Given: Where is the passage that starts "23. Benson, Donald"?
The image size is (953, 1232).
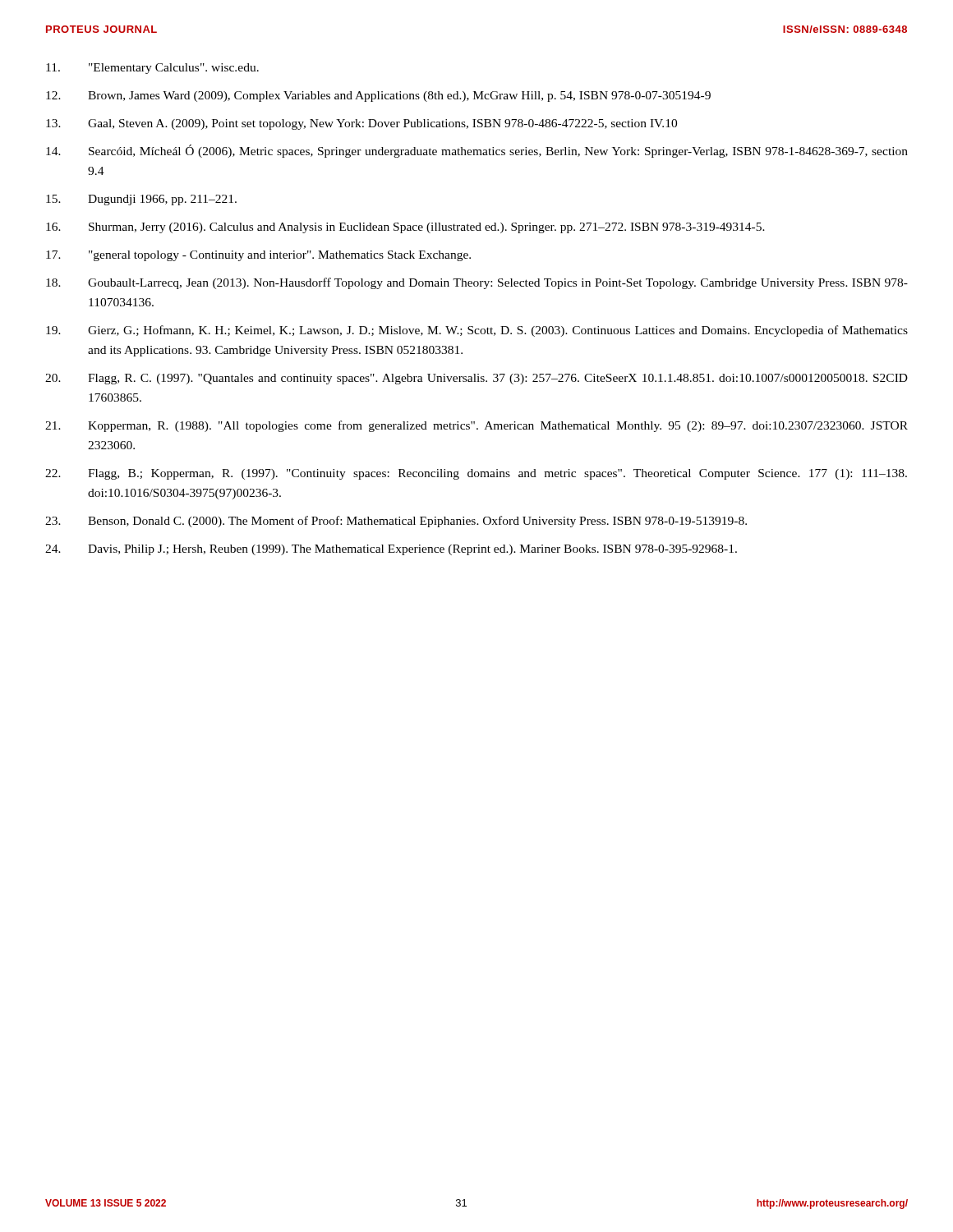Looking at the screenshot, I should pyautogui.click(x=476, y=521).
